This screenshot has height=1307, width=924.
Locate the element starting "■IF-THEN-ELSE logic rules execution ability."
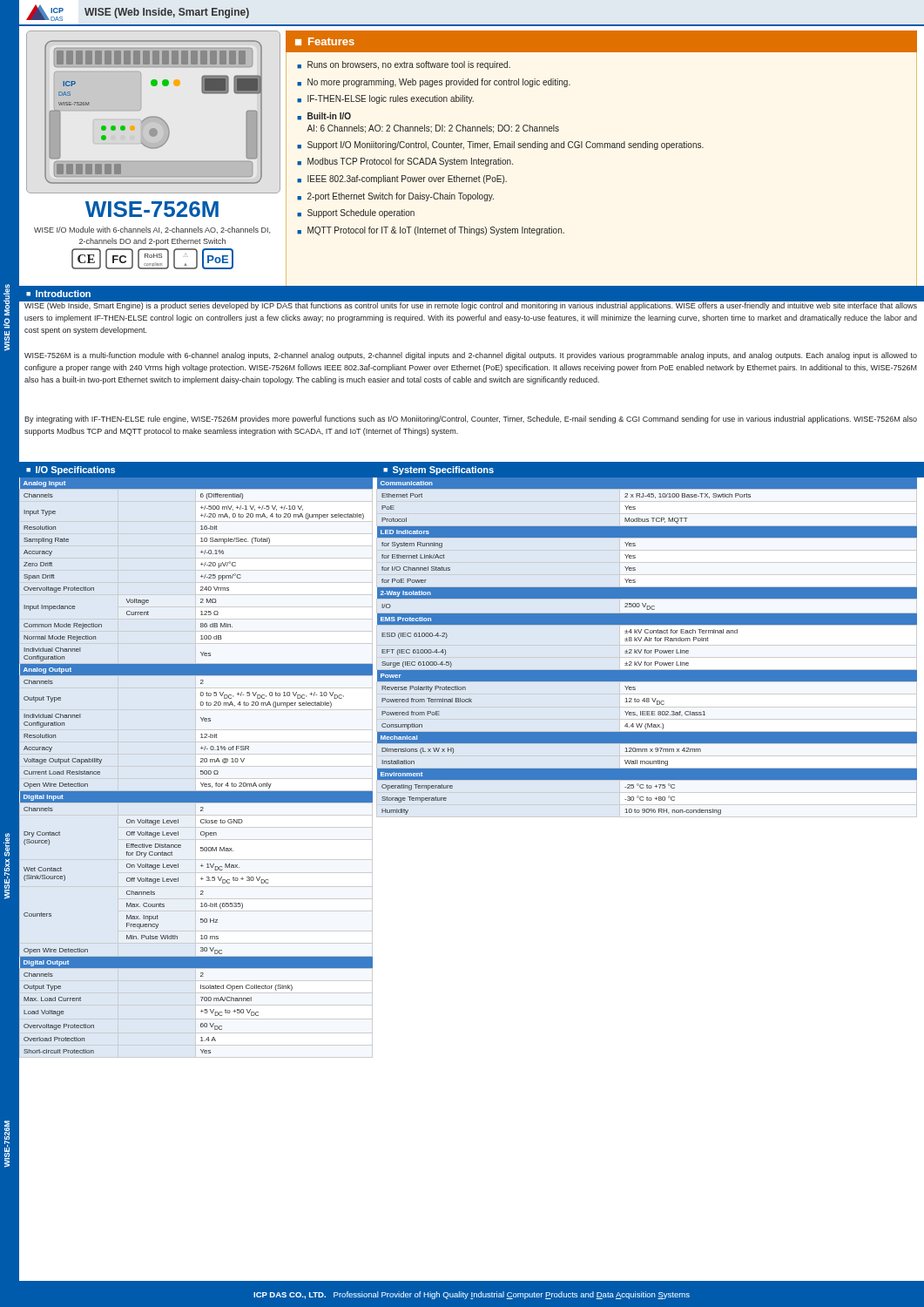coord(386,100)
